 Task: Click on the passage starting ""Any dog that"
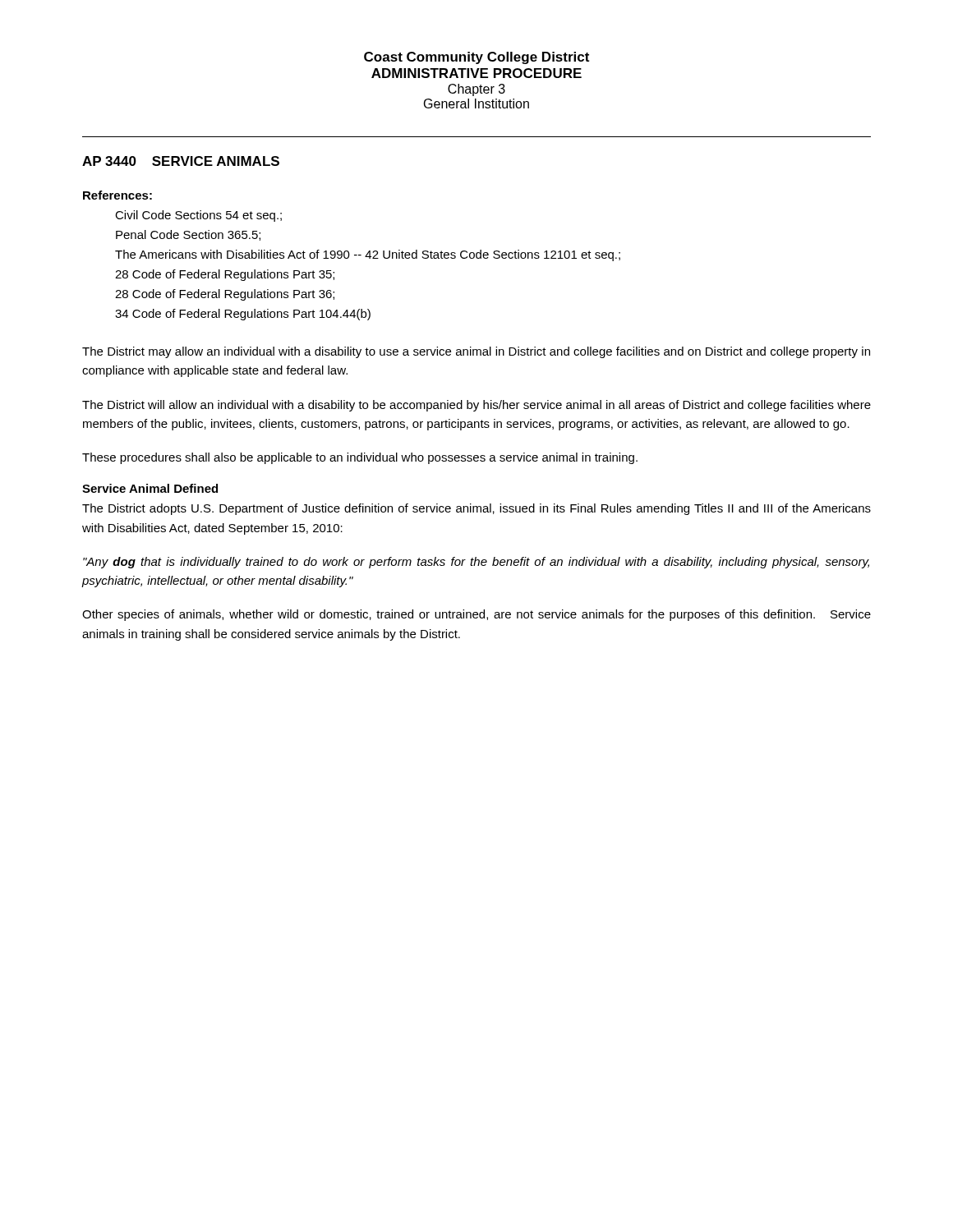(476, 571)
